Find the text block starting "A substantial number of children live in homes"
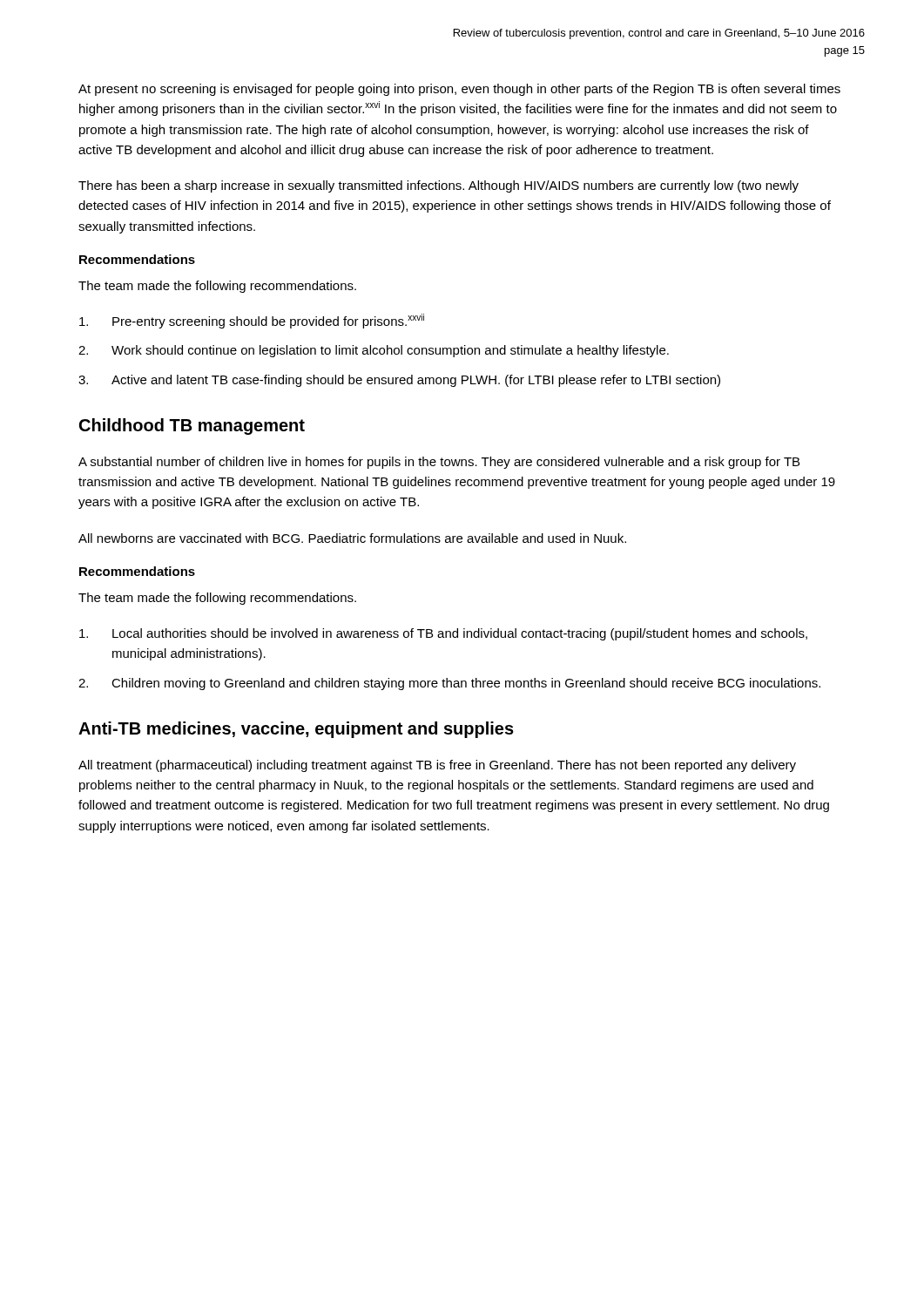The width and height of the screenshot is (924, 1307). pyautogui.click(x=457, y=481)
